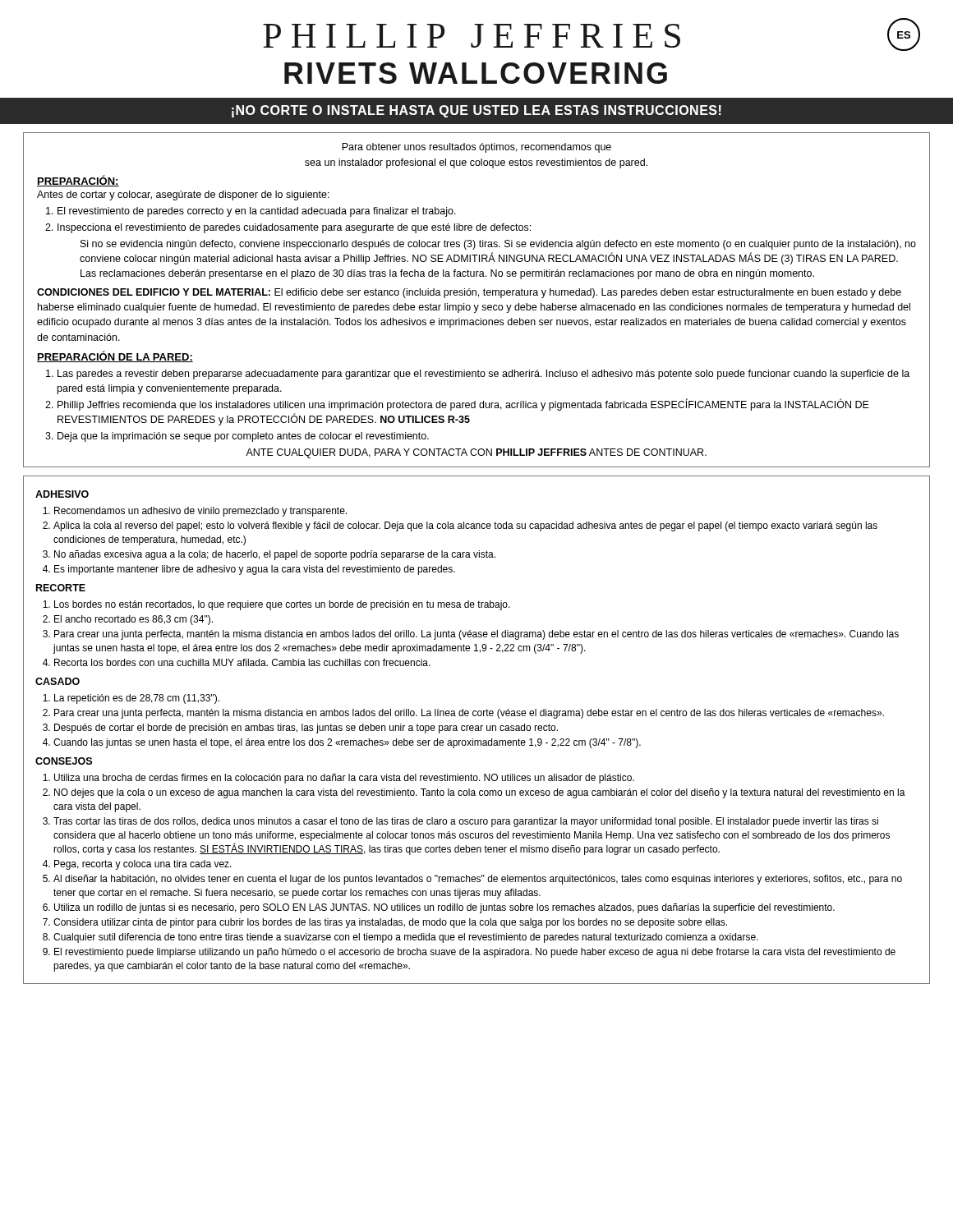Click on the list item that says "Considera utilizar cinta"
Screen dimensions: 1232x953
[391, 922]
